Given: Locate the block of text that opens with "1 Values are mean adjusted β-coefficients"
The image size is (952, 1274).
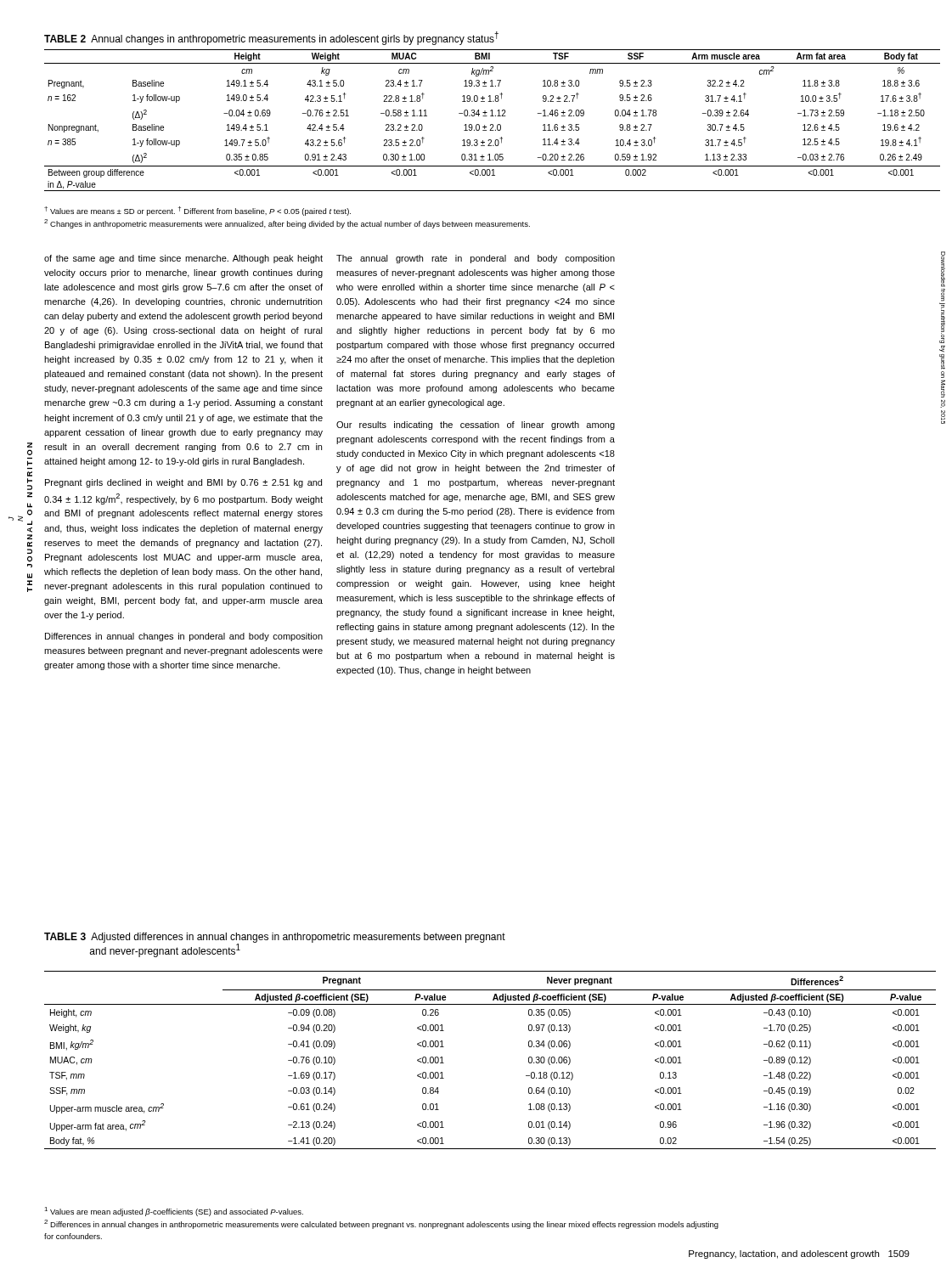Looking at the screenshot, I should click(381, 1223).
